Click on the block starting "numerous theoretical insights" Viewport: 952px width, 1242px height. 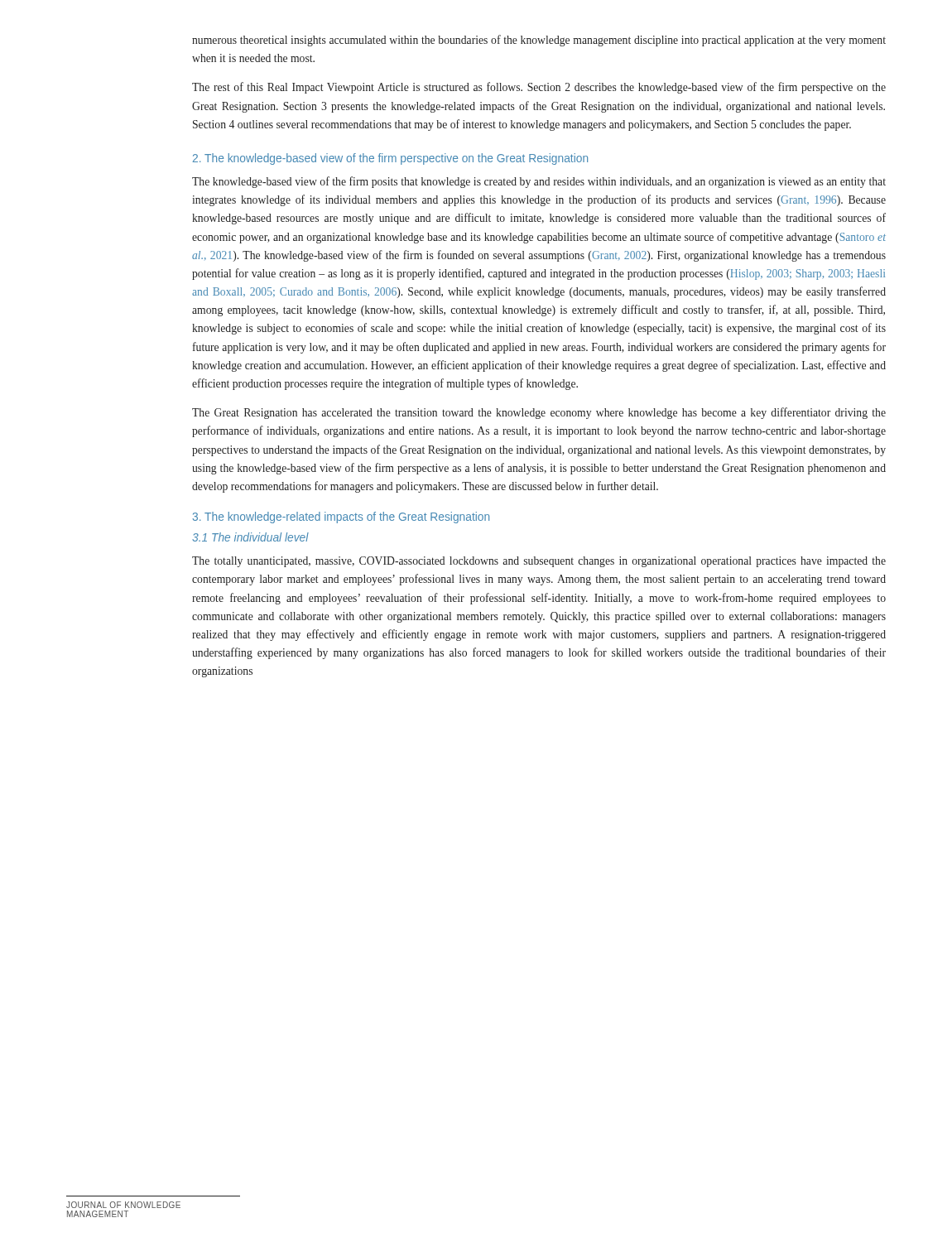539,49
